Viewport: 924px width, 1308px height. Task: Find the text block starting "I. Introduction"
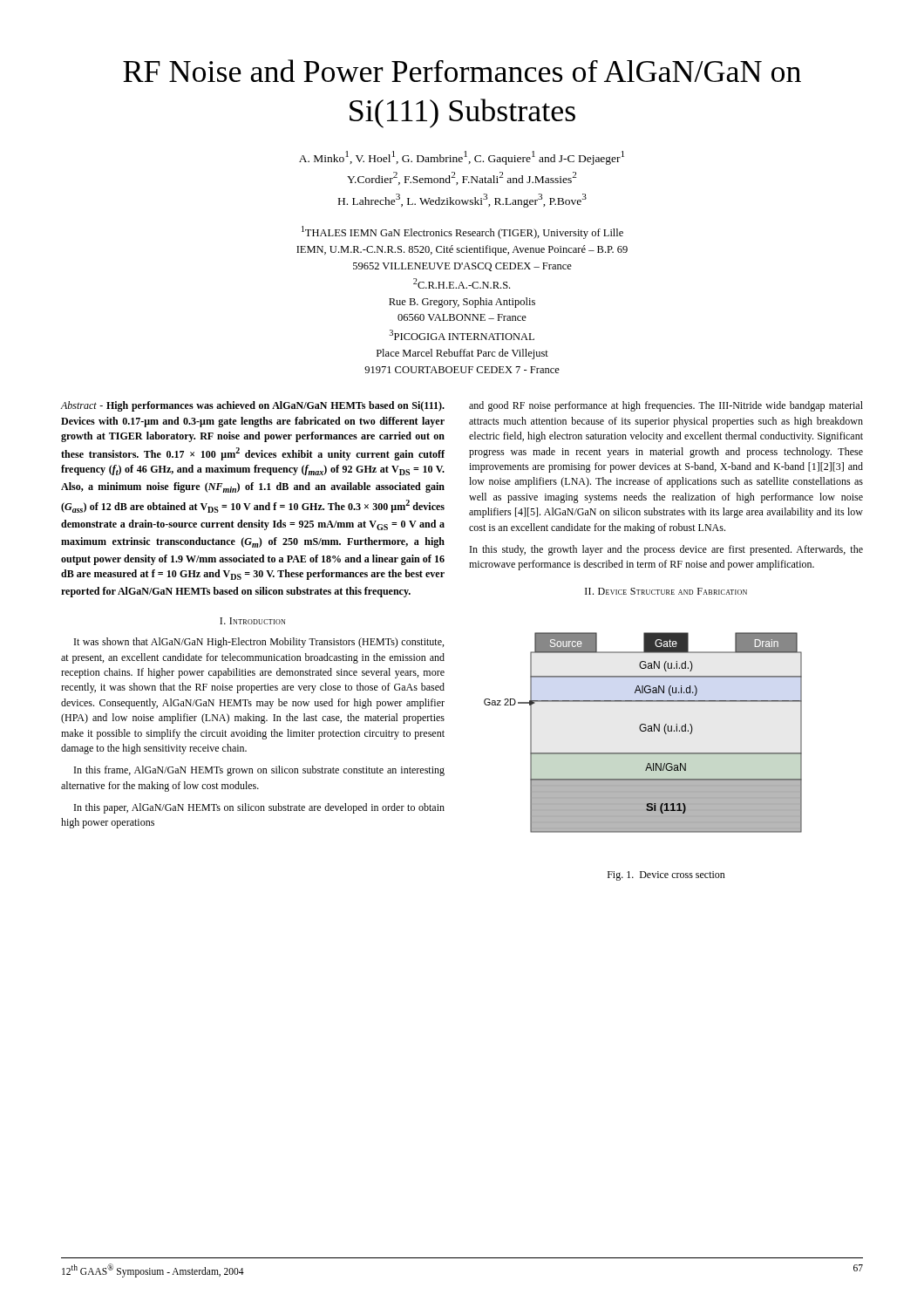pos(253,621)
